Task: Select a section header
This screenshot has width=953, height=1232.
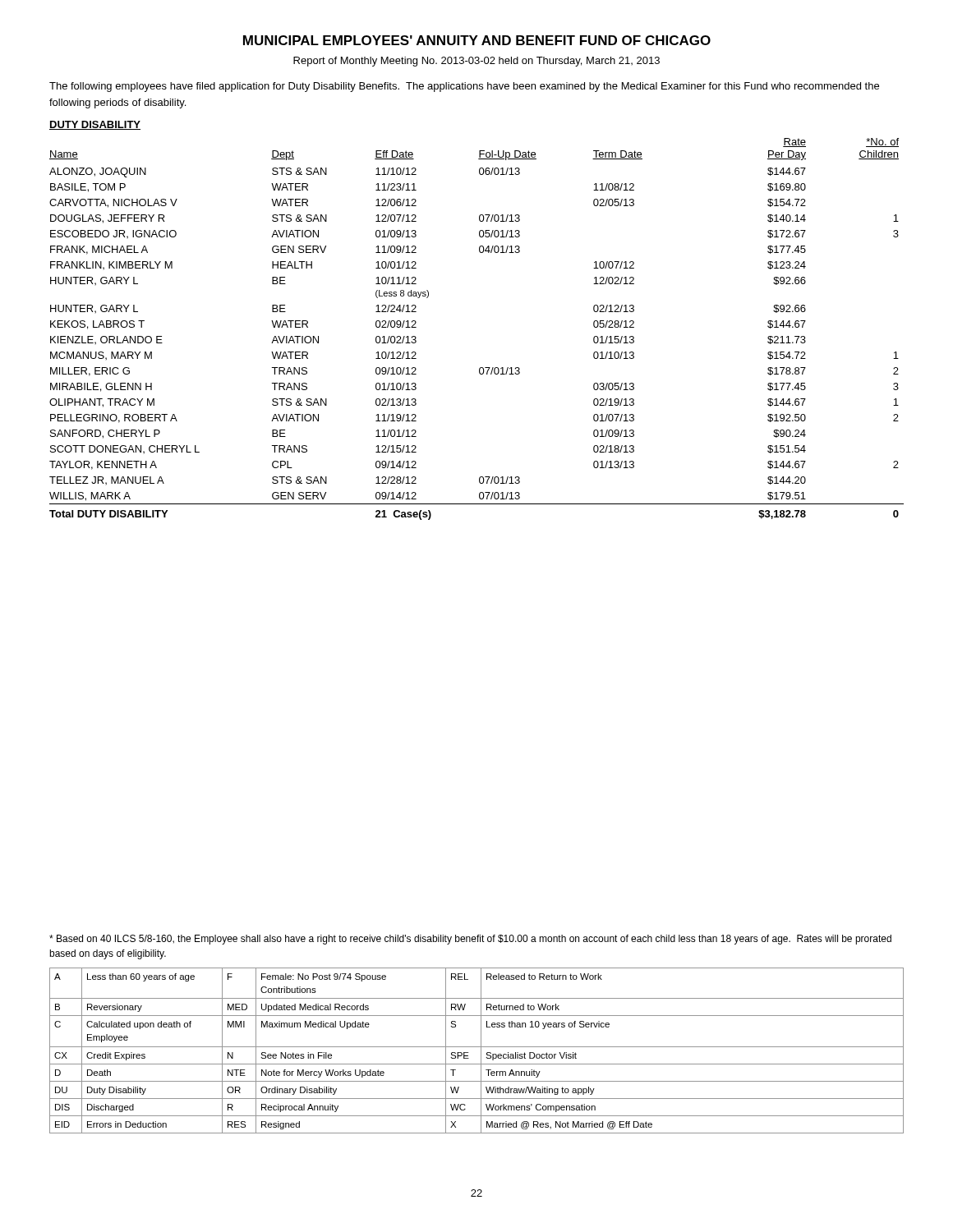Action: [x=95, y=124]
